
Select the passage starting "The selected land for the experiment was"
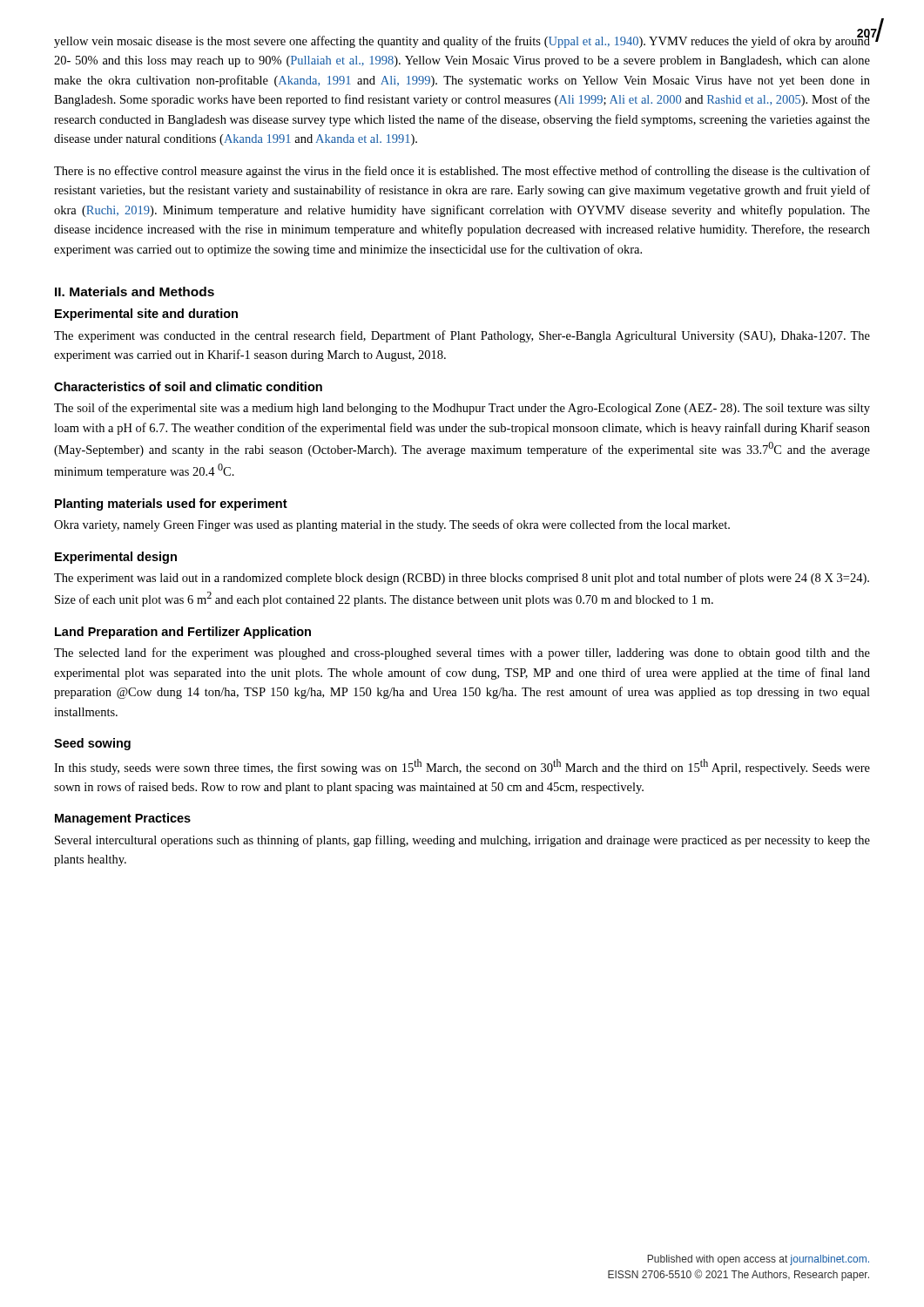(x=462, y=682)
